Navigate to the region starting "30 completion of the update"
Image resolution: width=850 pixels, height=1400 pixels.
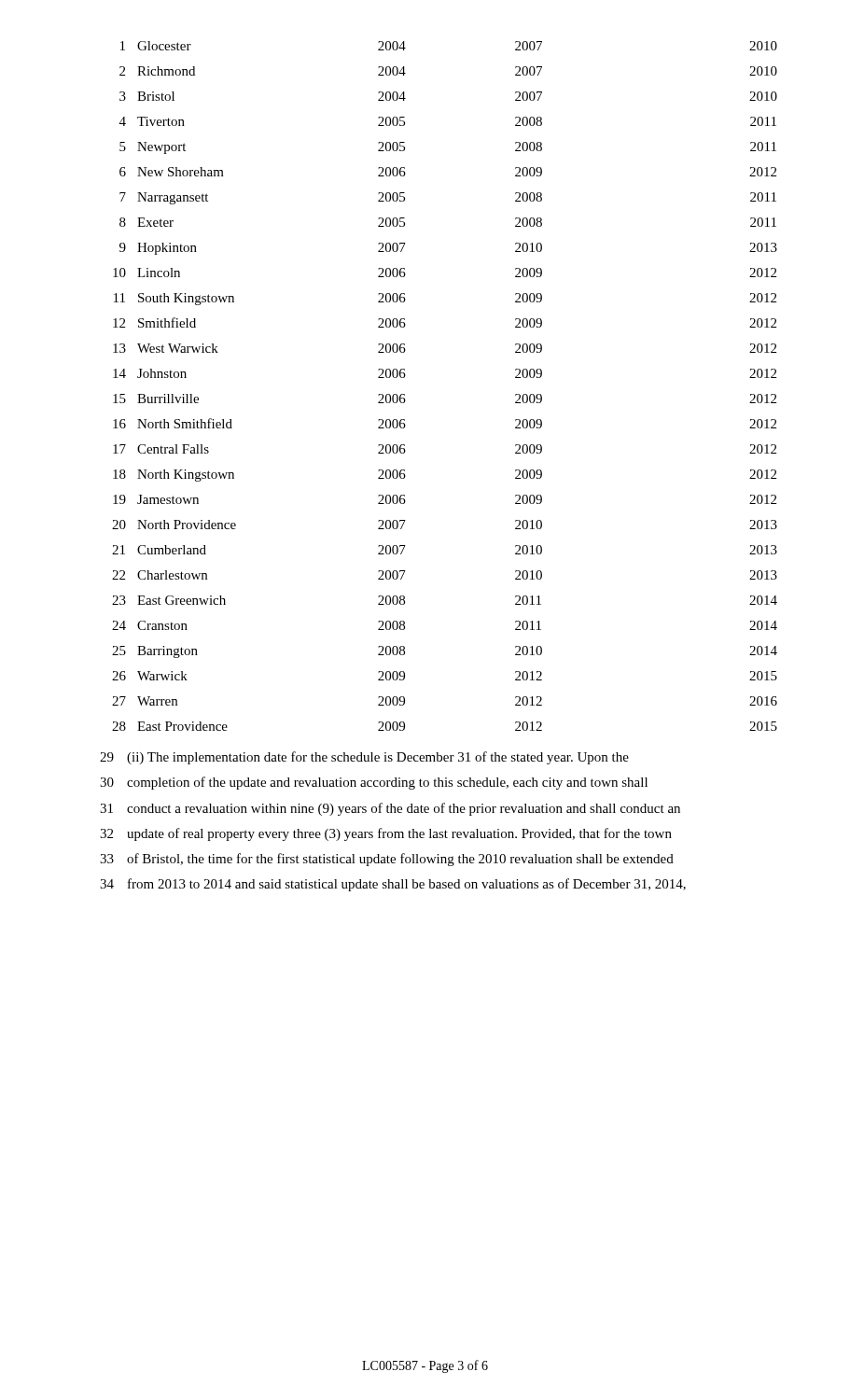pyautogui.click(x=425, y=783)
